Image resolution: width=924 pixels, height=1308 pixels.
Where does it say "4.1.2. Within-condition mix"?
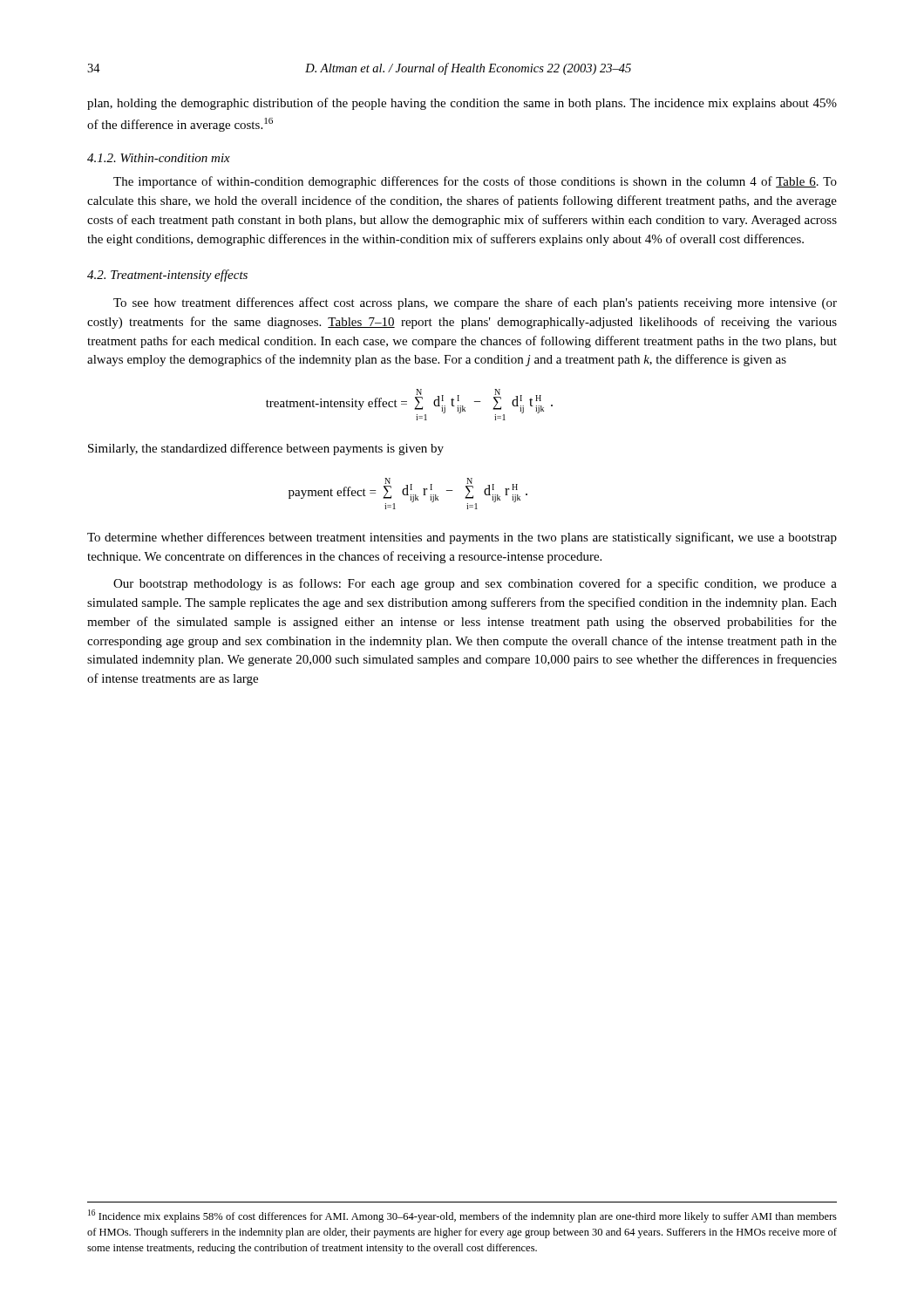tap(159, 158)
